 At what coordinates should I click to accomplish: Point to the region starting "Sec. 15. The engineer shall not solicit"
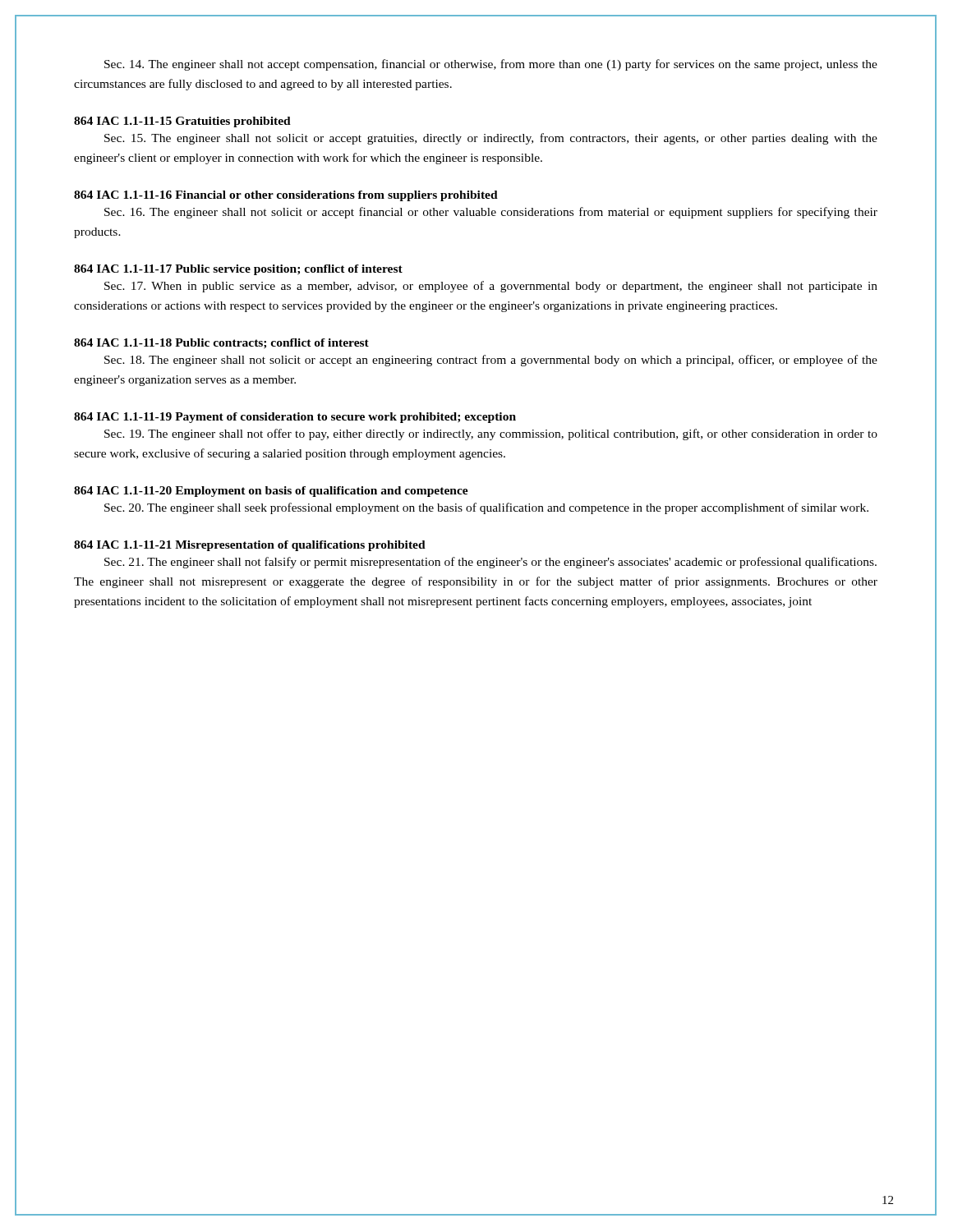coord(476,148)
